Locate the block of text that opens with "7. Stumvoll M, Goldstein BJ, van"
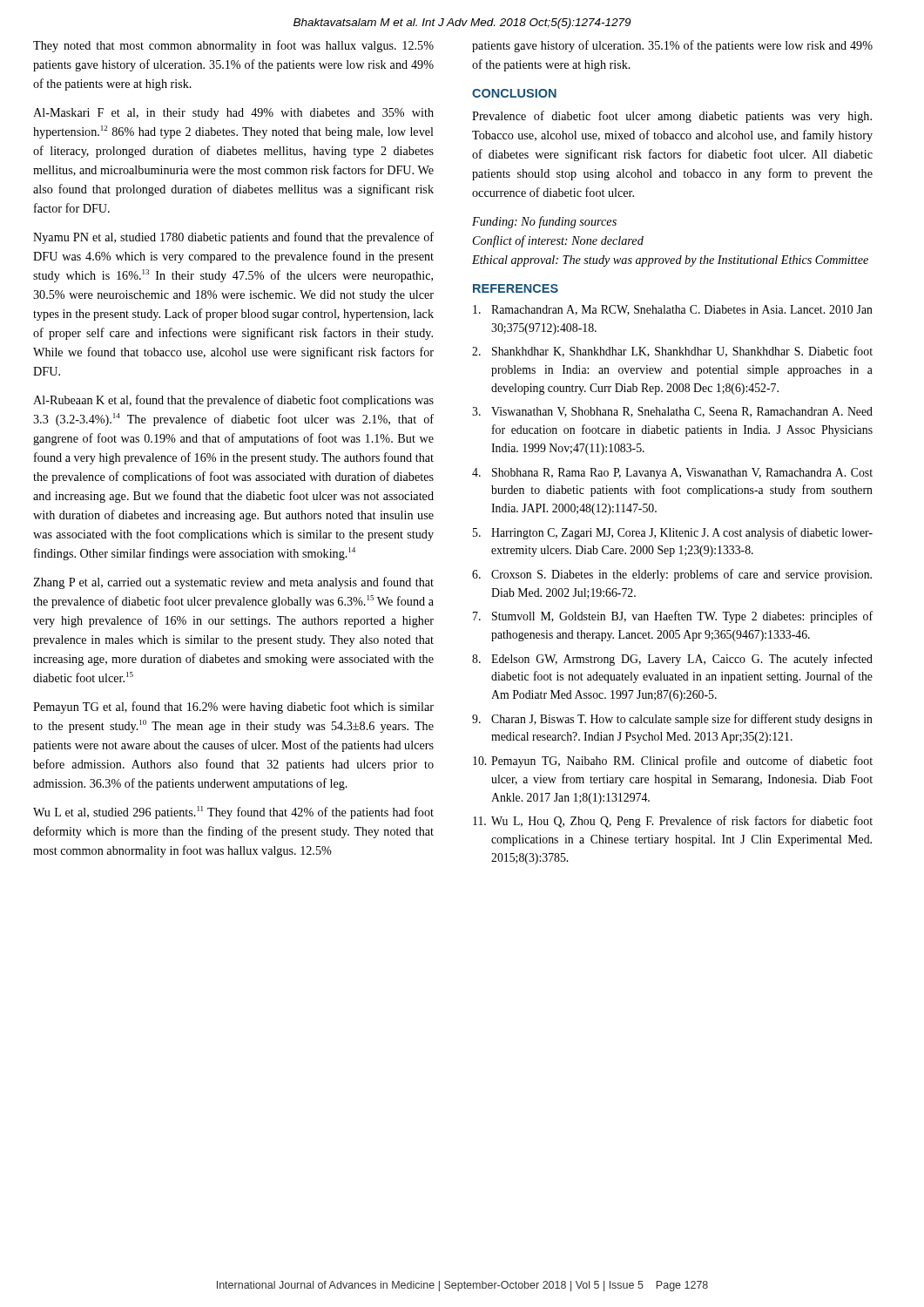 (x=672, y=626)
